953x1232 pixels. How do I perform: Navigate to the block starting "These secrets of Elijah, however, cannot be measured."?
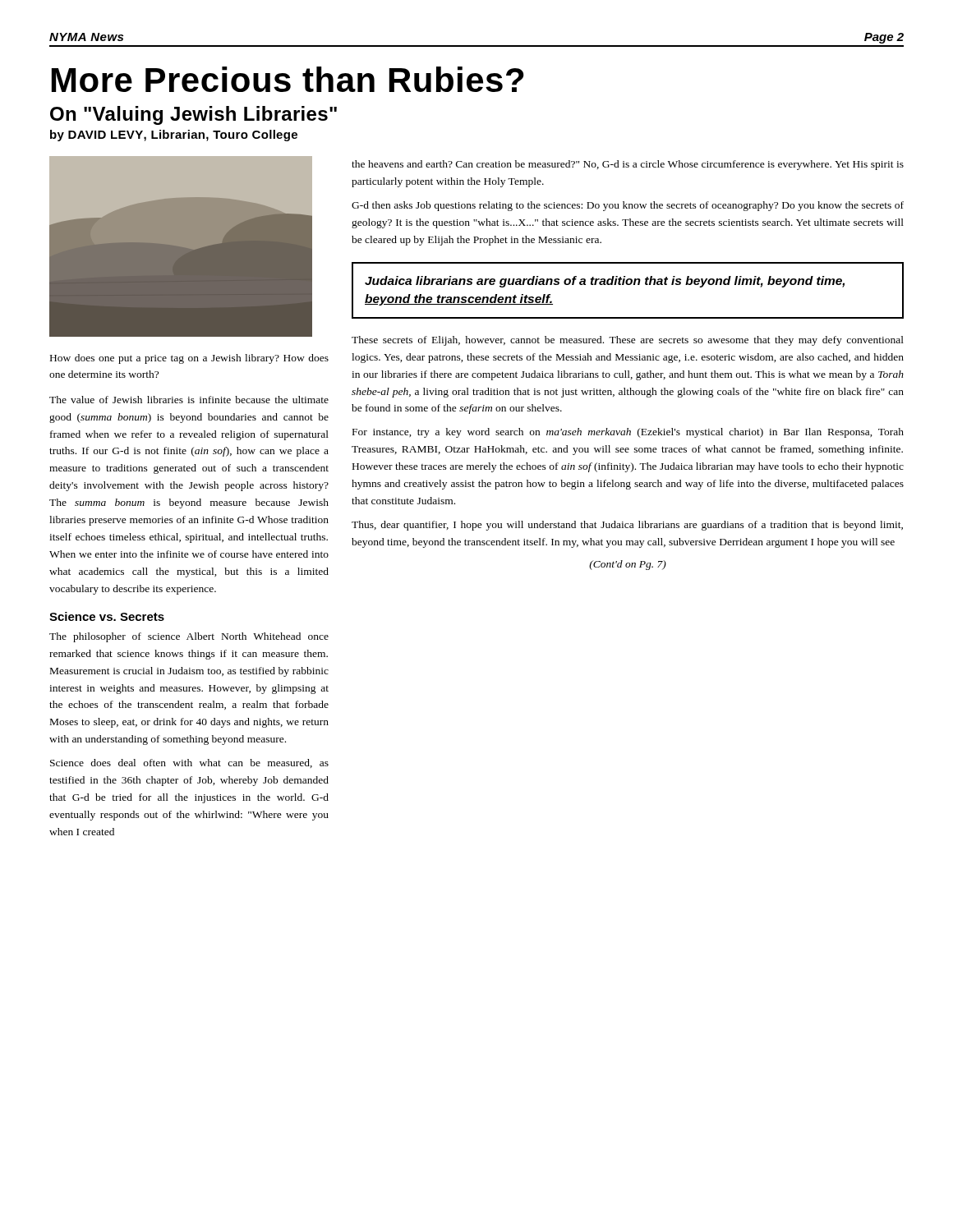coord(628,374)
